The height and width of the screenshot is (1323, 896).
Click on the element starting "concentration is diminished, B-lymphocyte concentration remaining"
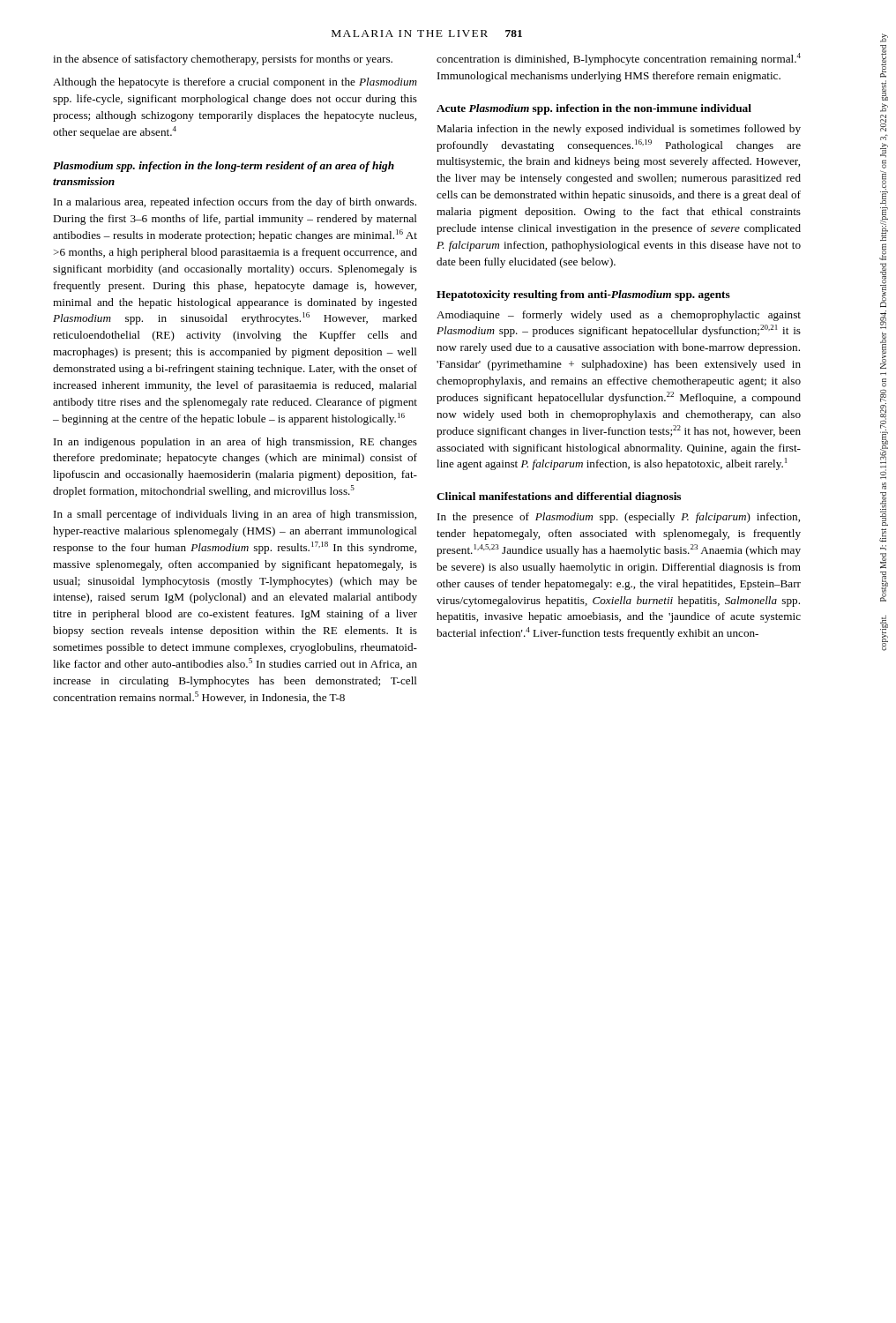619,68
